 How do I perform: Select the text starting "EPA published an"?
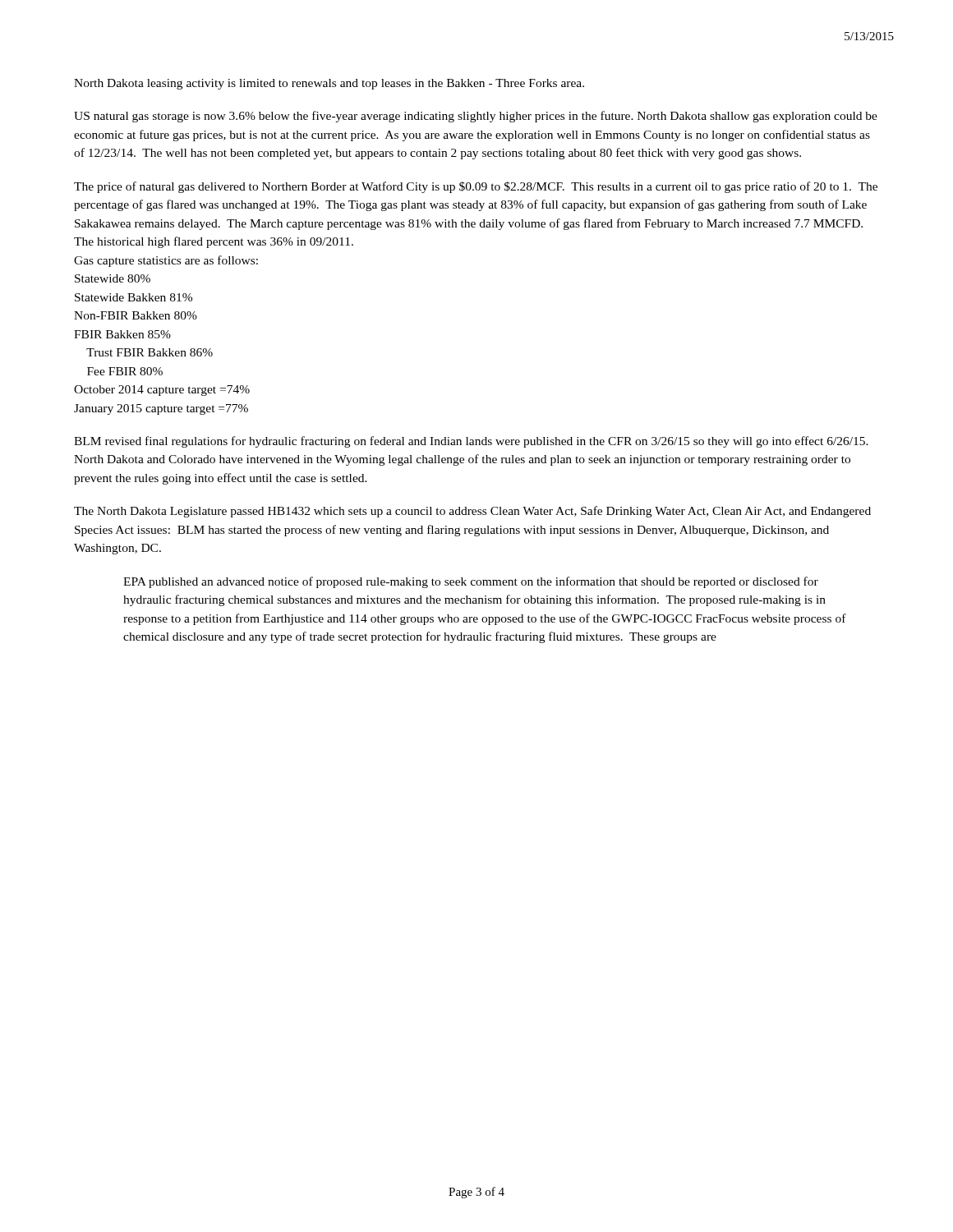click(484, 609)
